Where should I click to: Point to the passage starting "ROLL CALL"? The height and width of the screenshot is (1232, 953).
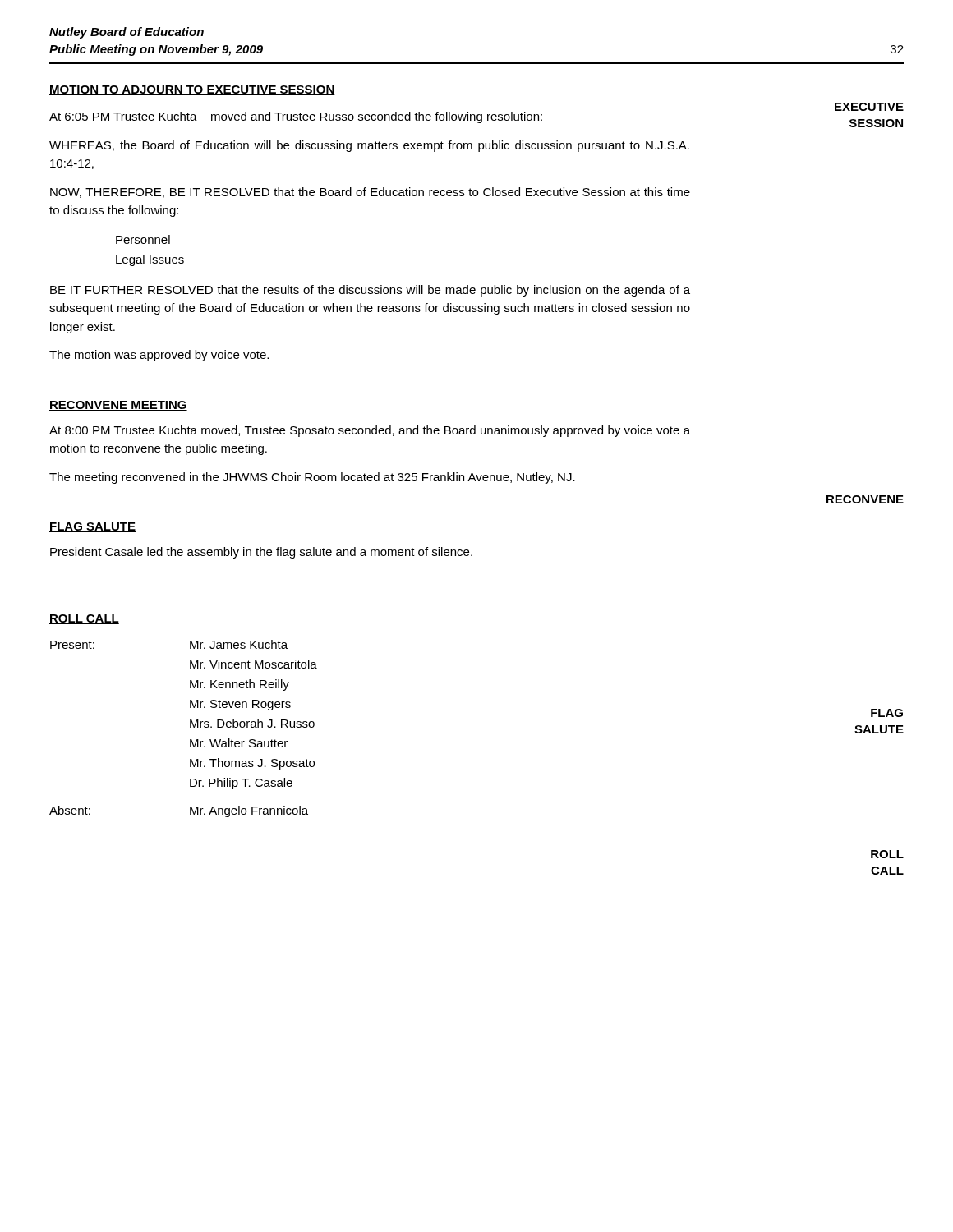(84, 618)
